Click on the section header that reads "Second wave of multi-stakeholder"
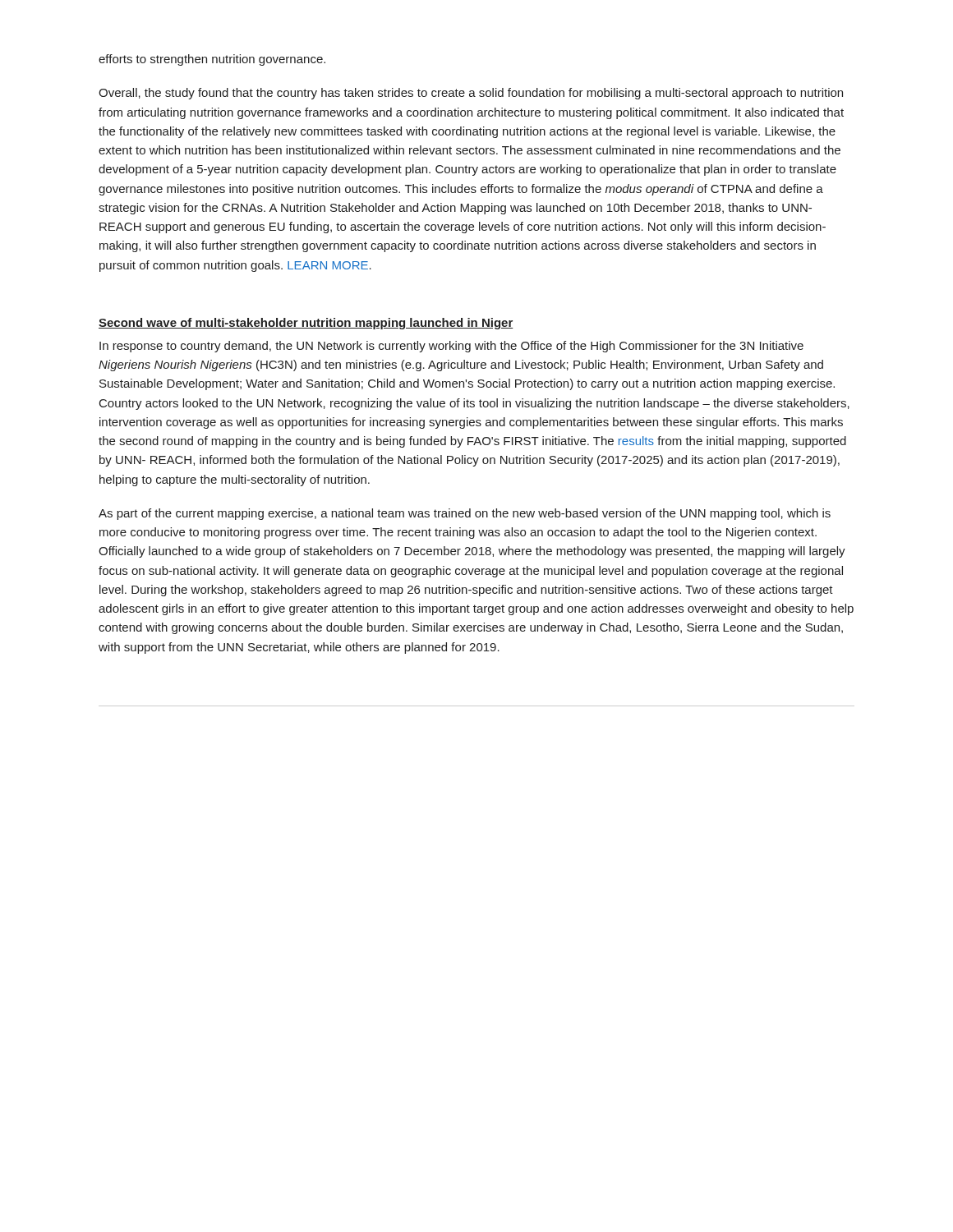 point(306,322)
